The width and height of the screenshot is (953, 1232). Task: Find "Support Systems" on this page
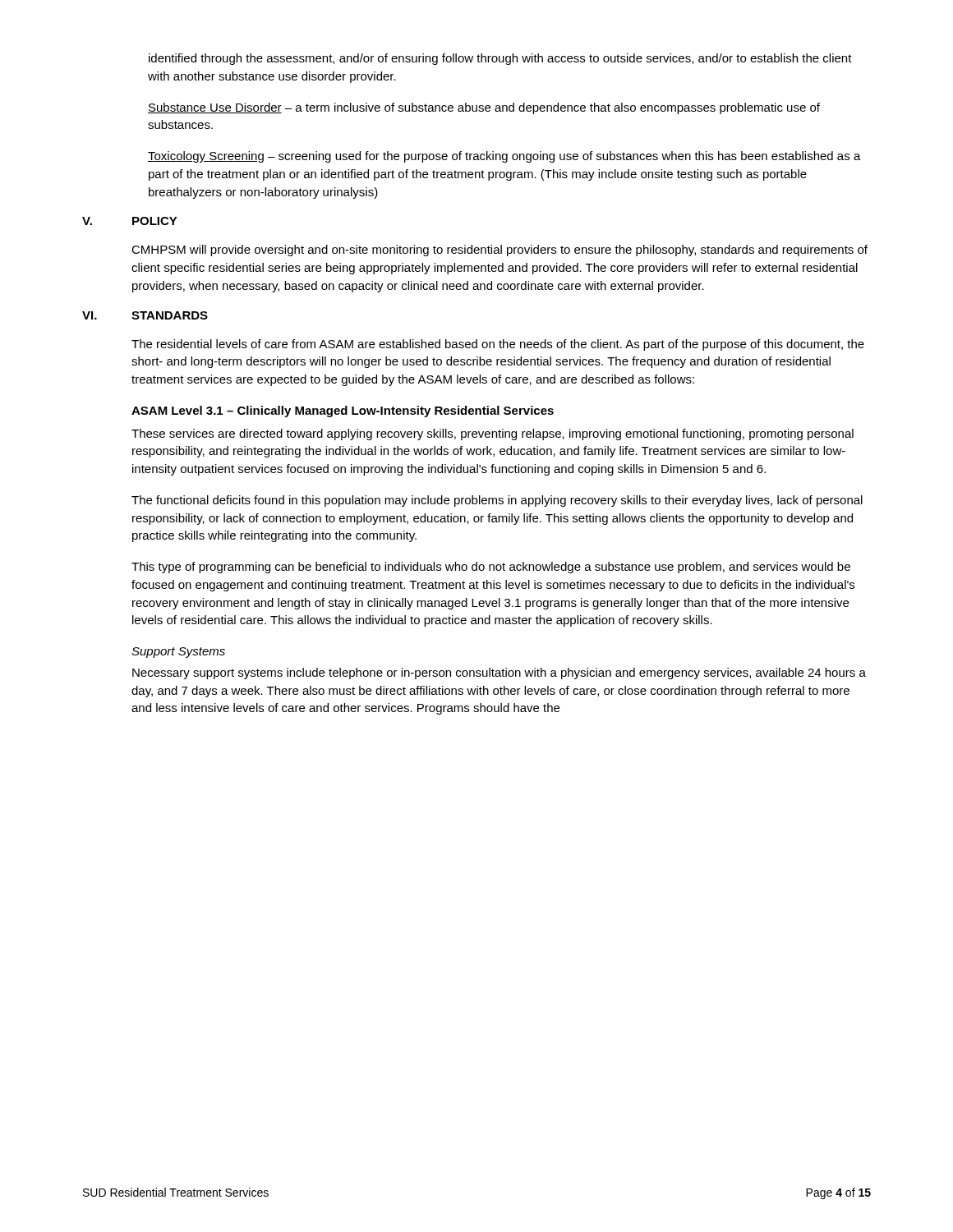click(x=178, y=653)
